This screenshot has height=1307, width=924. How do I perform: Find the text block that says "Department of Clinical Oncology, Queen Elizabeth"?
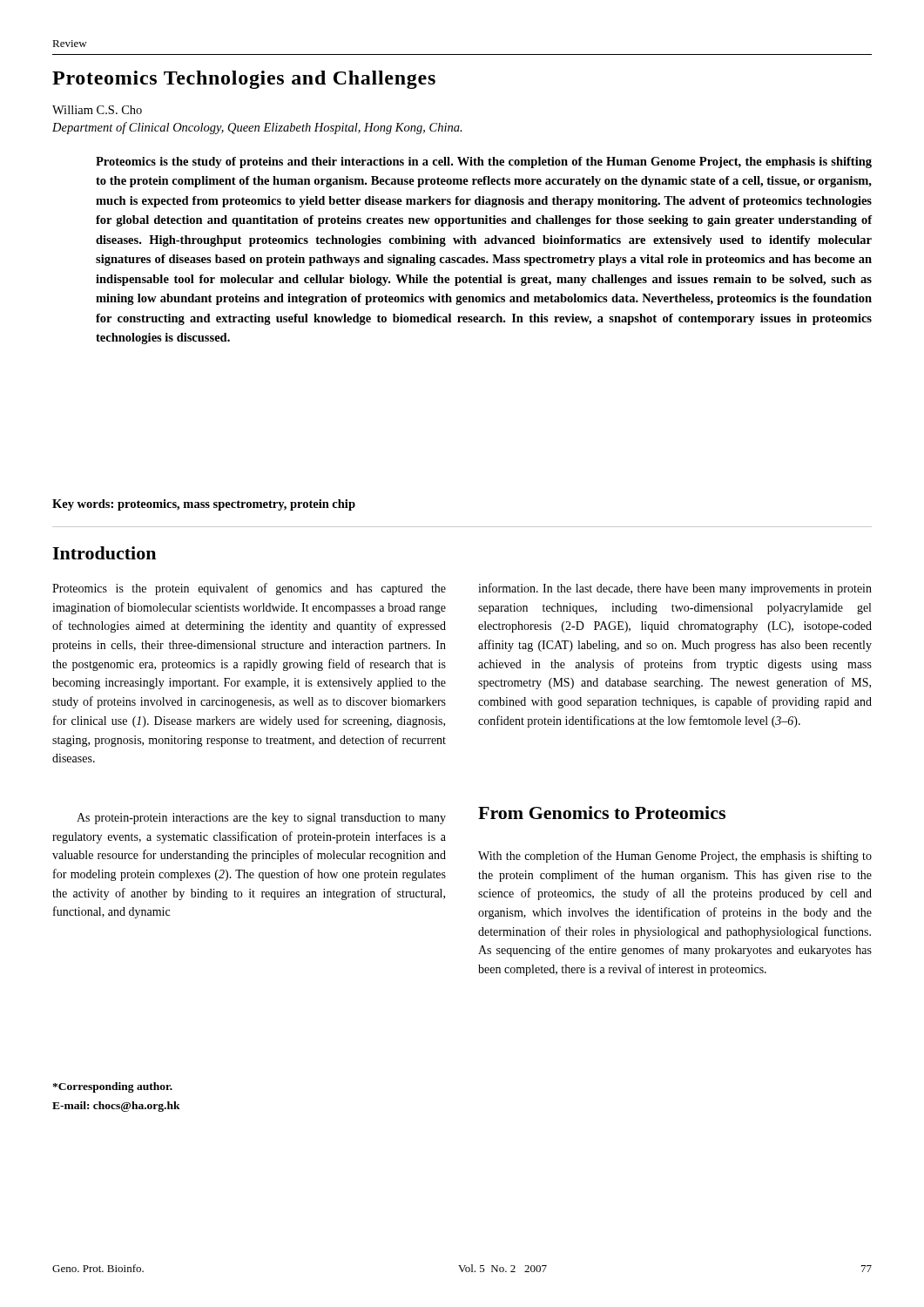[x=258, y=127]
